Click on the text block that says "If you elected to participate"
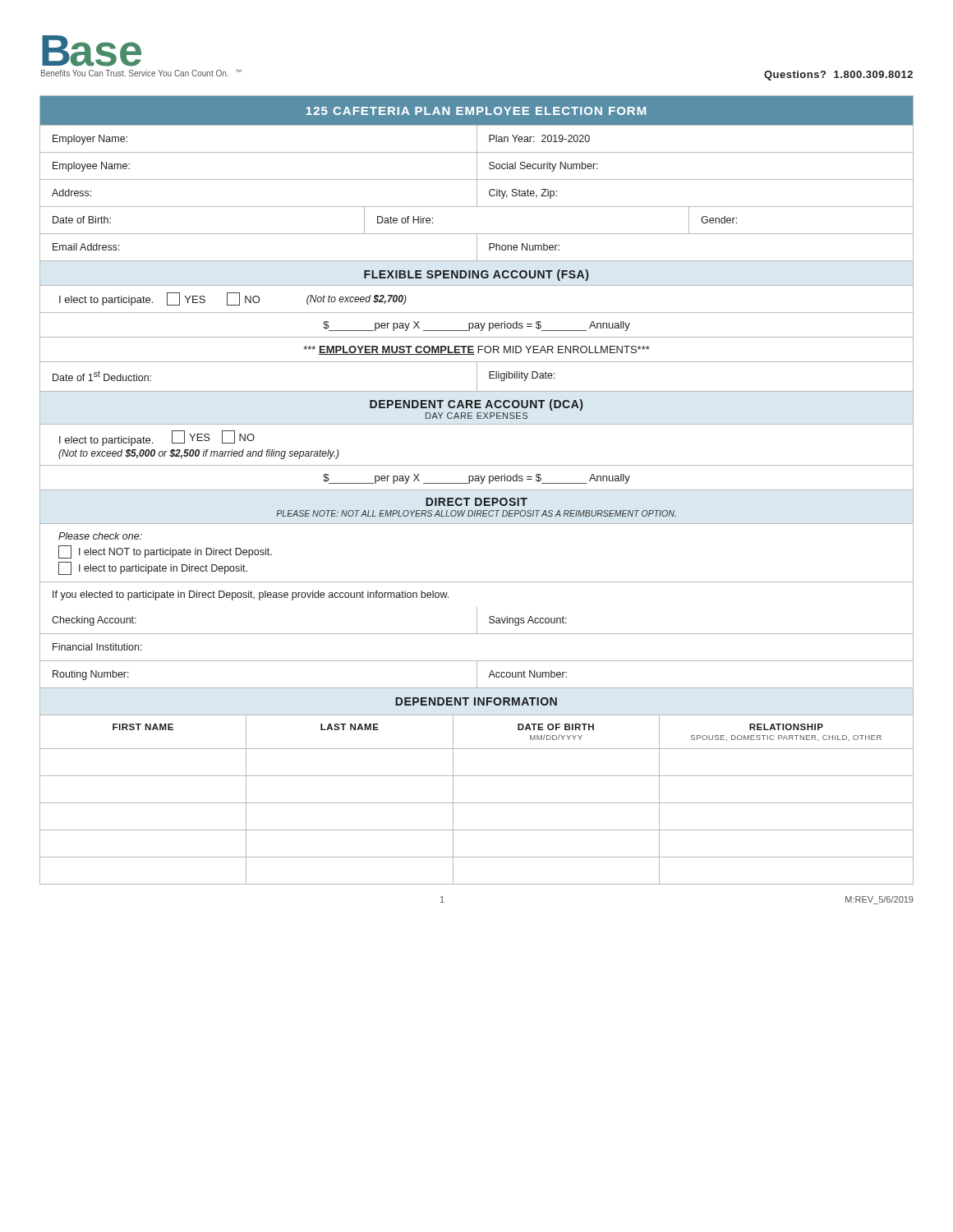Image resolution: width=953 pixels, height=1232 pixels. point(251,595)
